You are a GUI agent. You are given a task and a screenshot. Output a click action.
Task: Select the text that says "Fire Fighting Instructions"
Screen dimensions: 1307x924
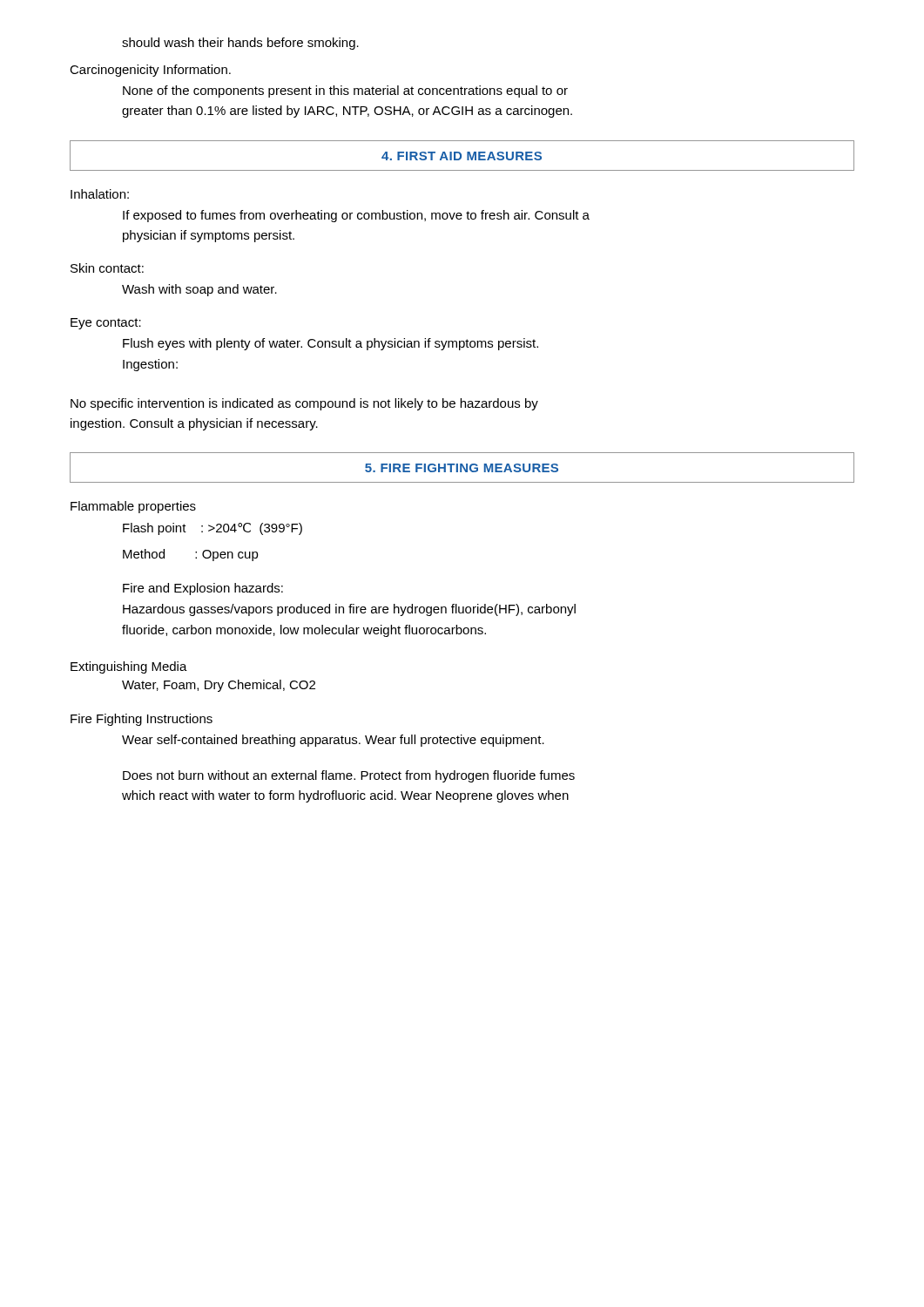click(x=141, y=718)
